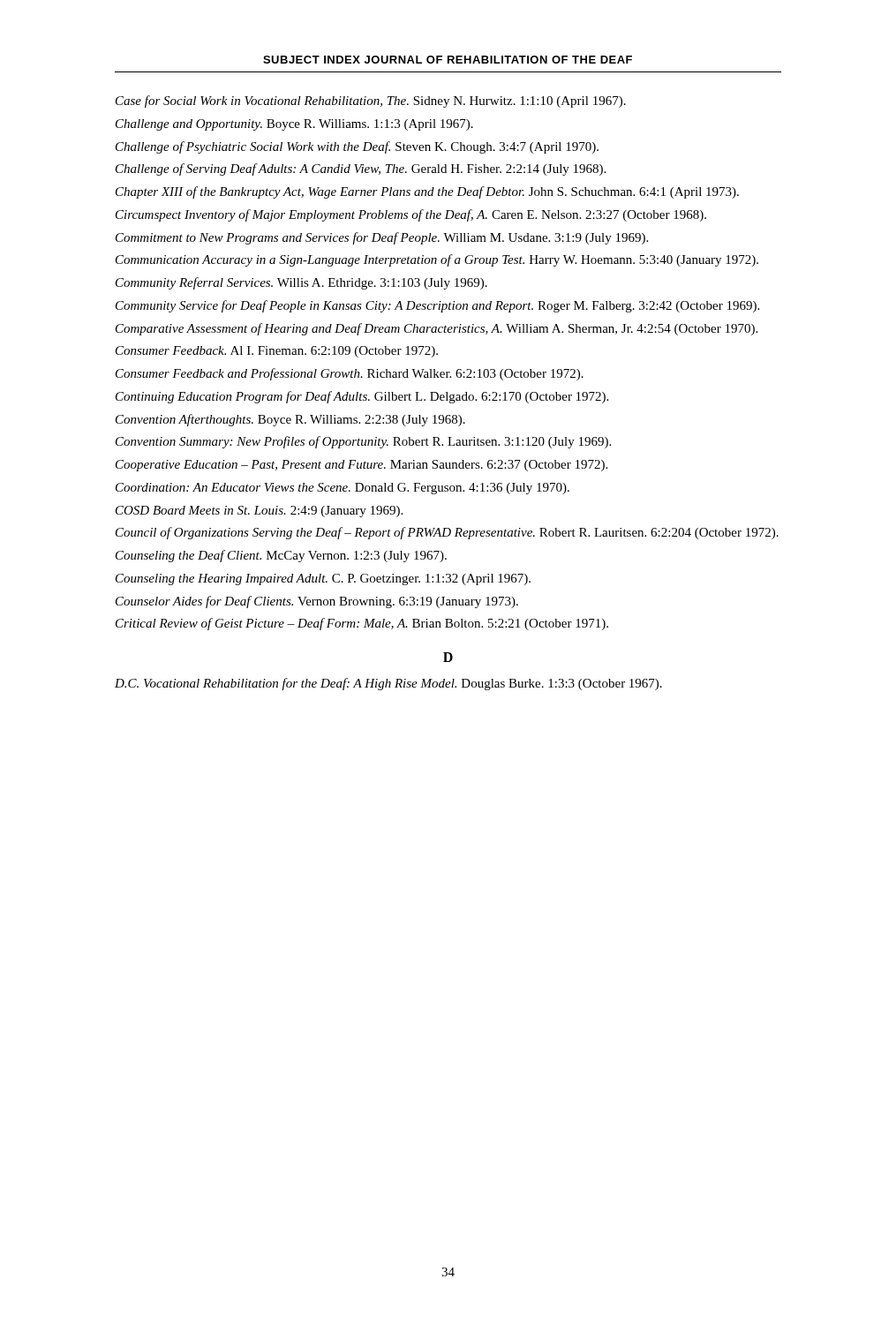
Task: Find the passage starting "Challenge of Psychiatric Social Work with"
Action: point(357,146)
